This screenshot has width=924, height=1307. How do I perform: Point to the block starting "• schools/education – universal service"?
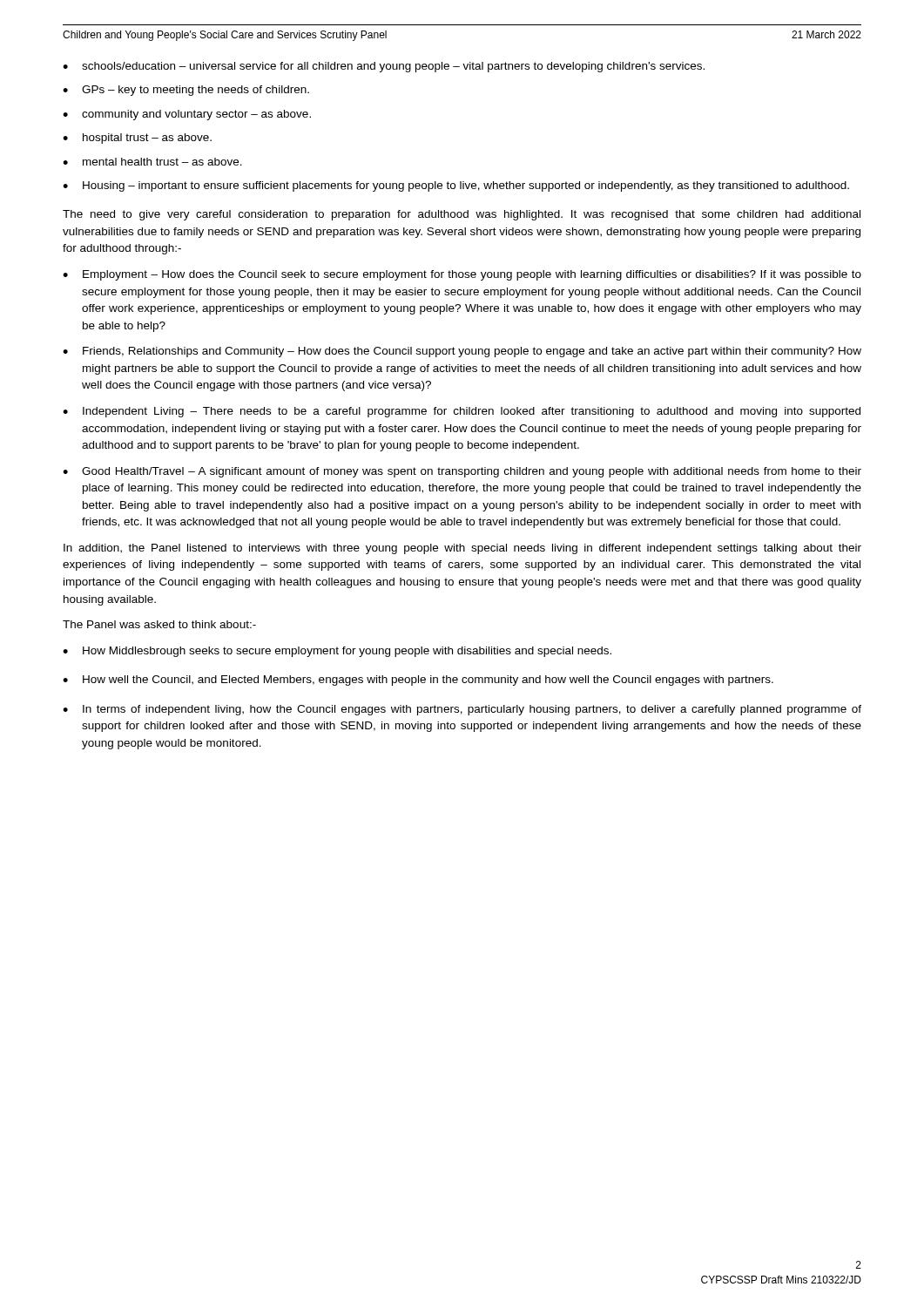[462, 68]
